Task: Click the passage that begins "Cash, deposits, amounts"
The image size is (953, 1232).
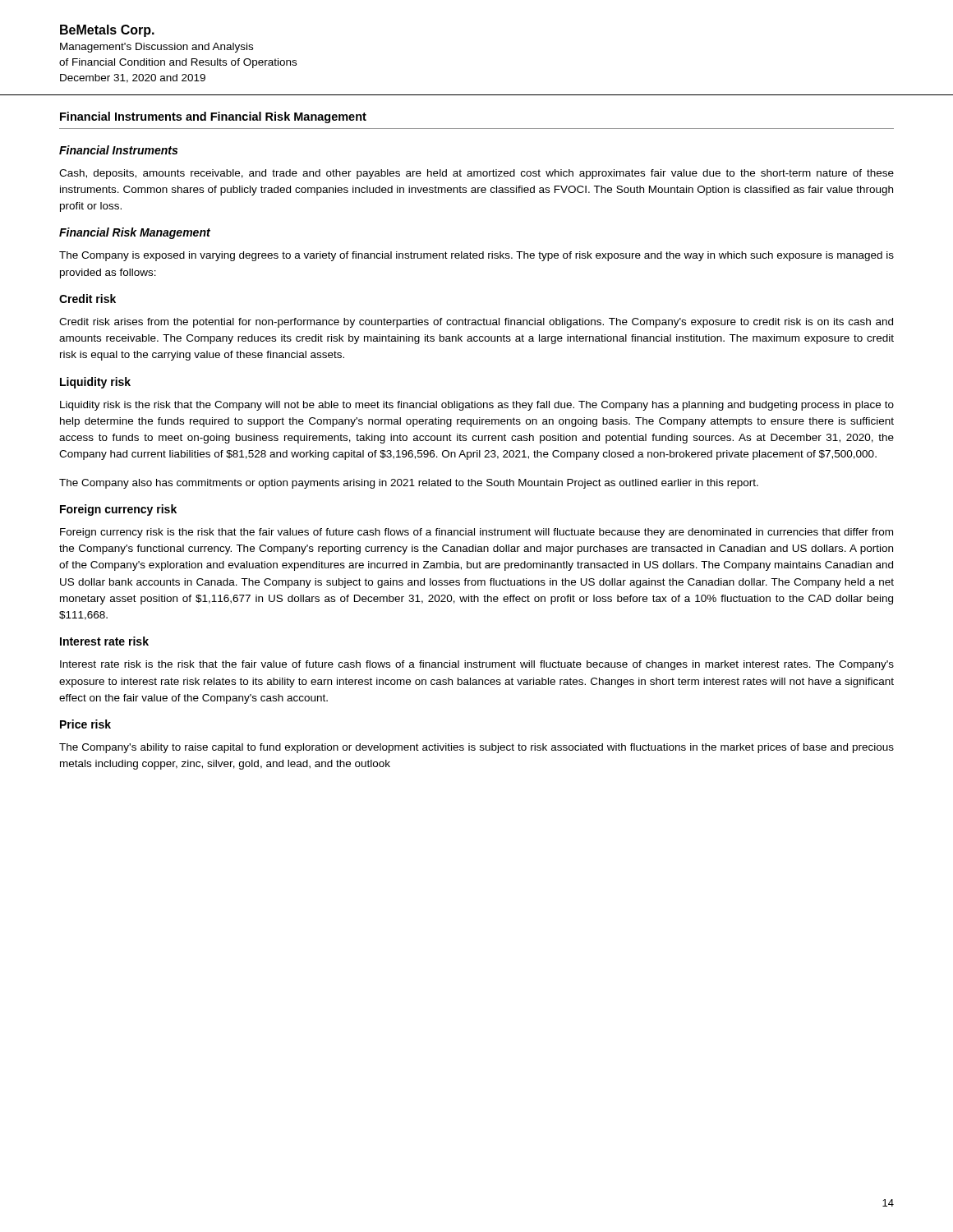Action: [476, 189]
